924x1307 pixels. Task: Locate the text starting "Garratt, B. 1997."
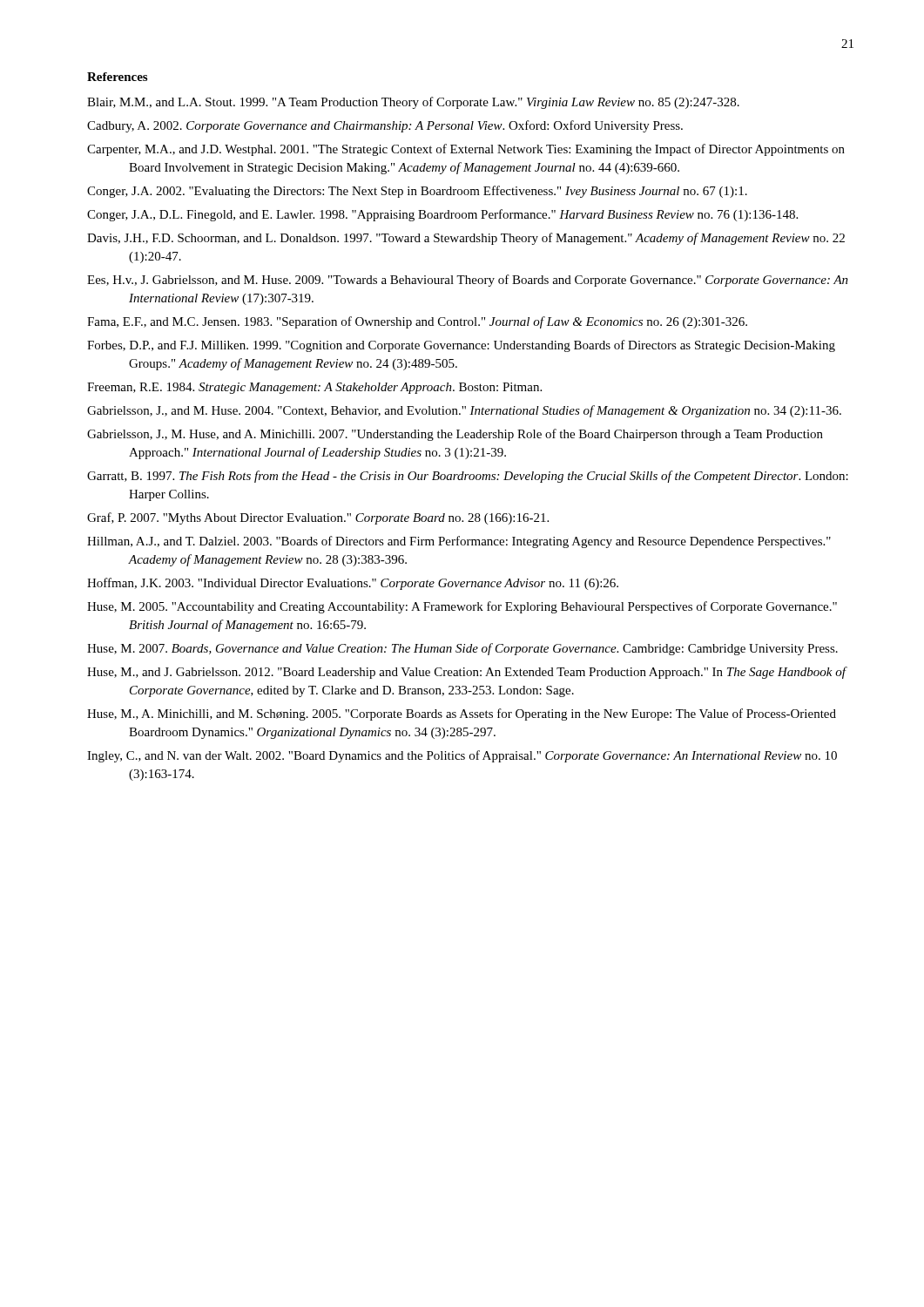click(468, 485)
